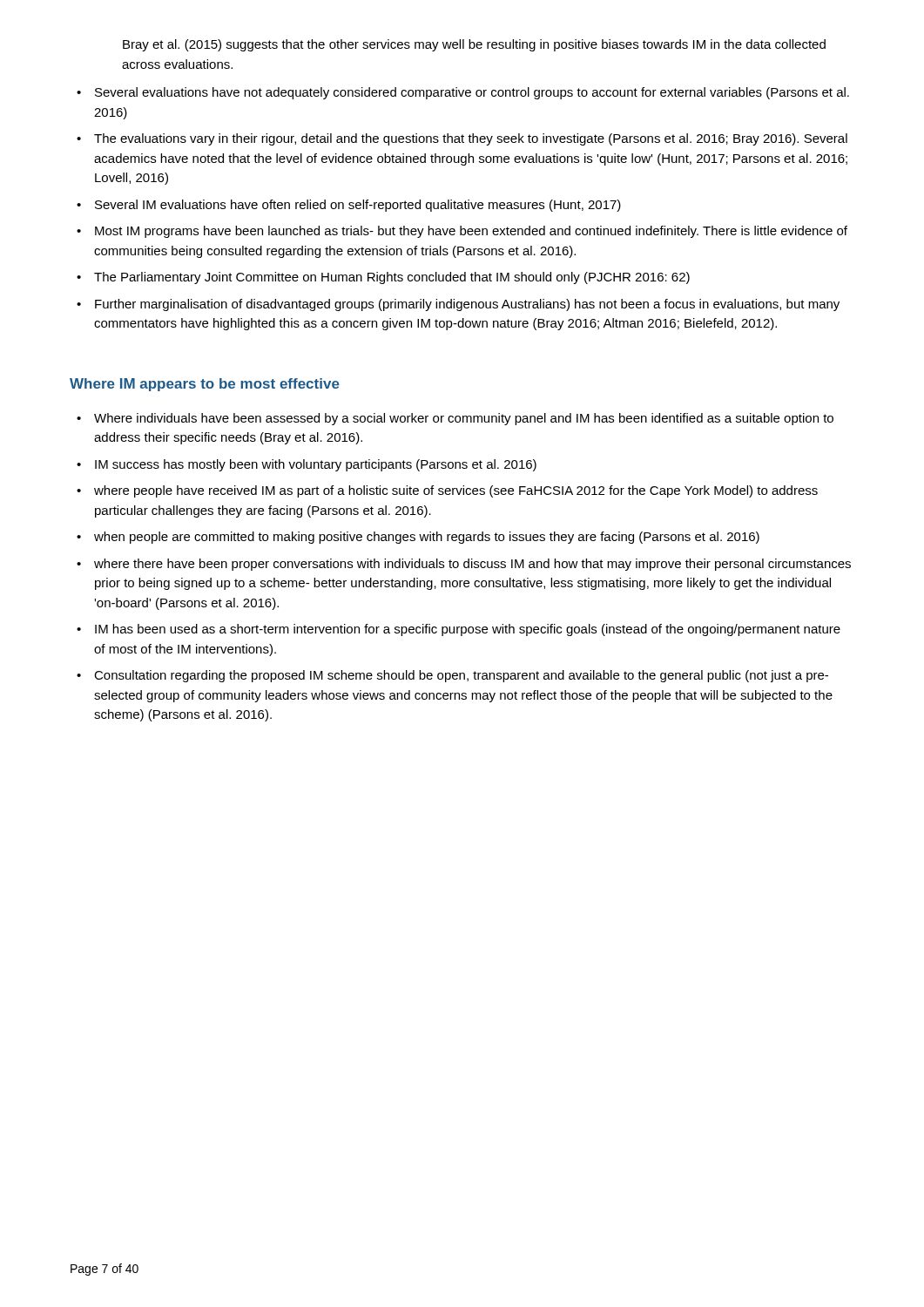Find the text block starting "Bray et al. (2015) suggests"
924x1307 pixels.
[x=474, y=54]
